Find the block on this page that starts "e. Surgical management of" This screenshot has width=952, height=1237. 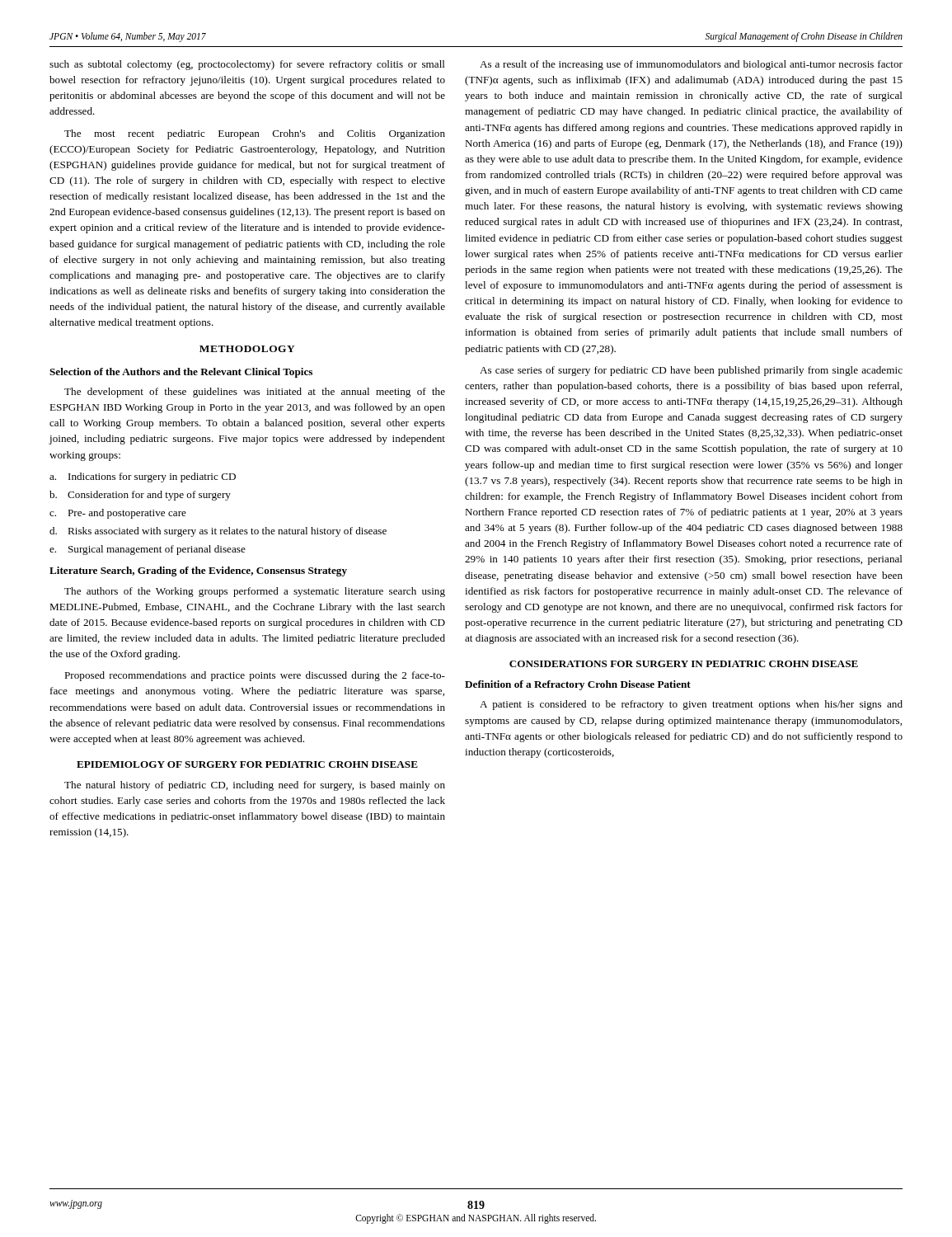point(247,549)
